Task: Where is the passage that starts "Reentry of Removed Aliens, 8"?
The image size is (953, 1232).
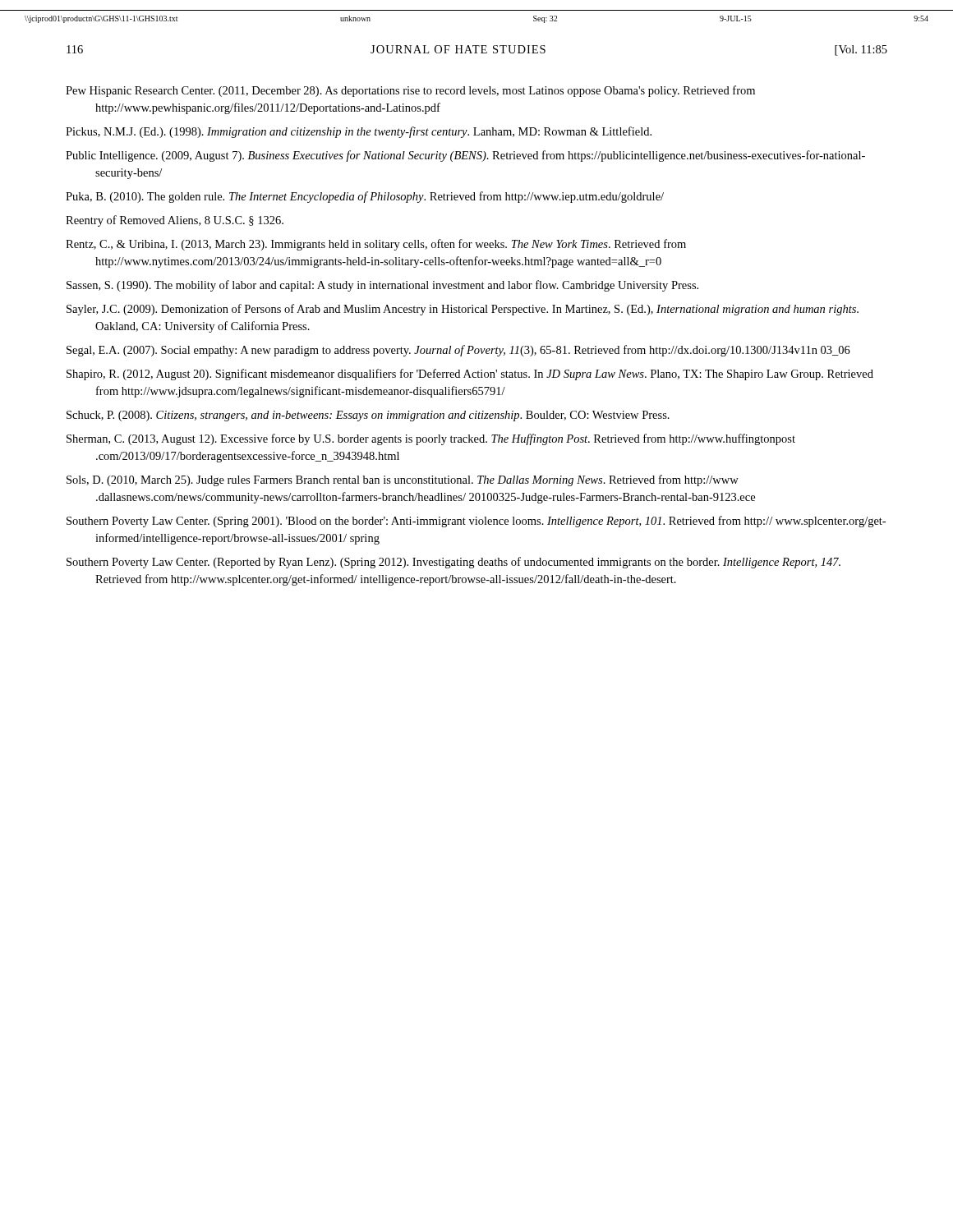Action: [175, 220]
